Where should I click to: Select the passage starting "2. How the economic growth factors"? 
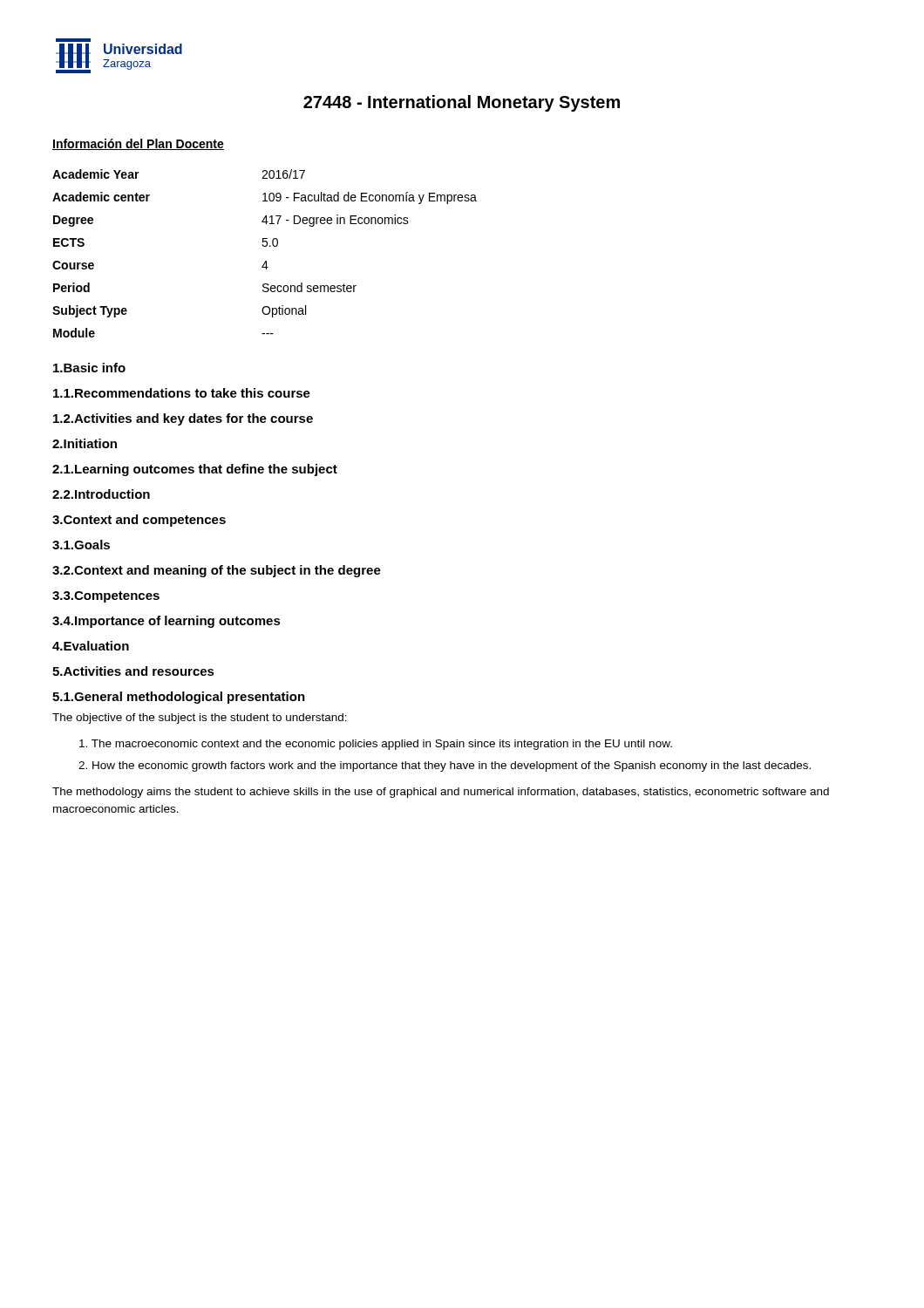coord(445,765)
